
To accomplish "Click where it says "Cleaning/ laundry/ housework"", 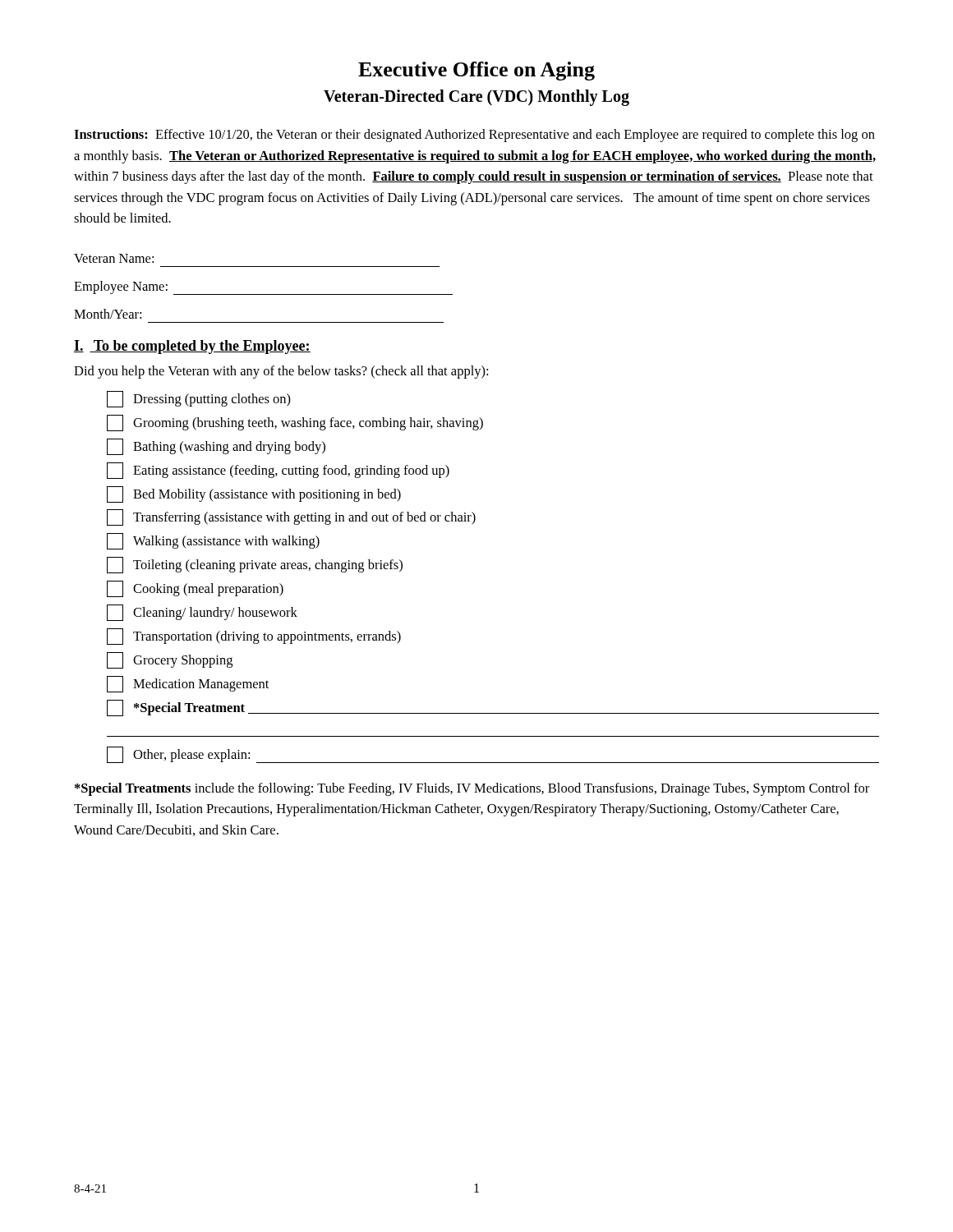I will [202, 613].
